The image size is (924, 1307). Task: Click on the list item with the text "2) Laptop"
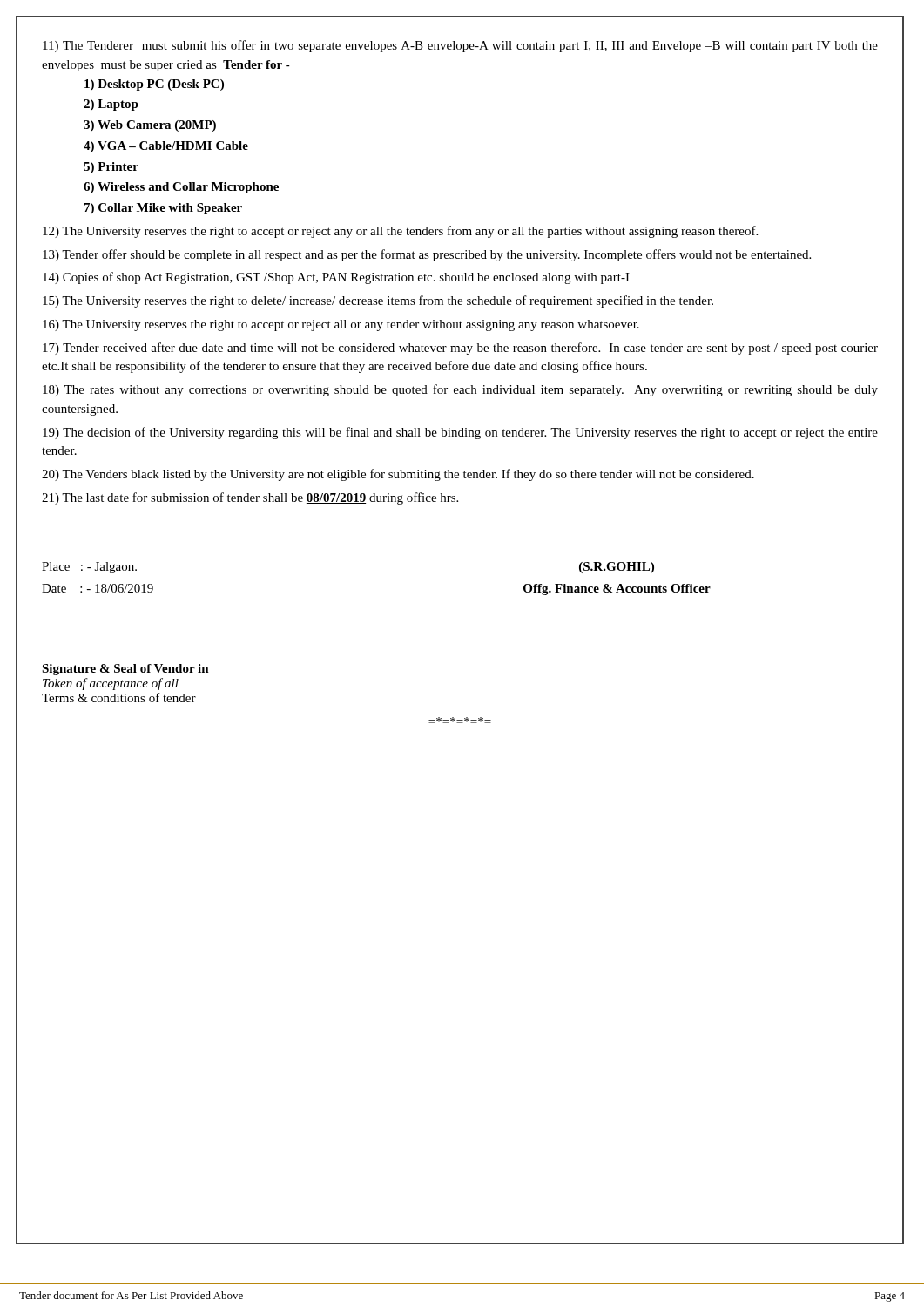pos(111,104)
